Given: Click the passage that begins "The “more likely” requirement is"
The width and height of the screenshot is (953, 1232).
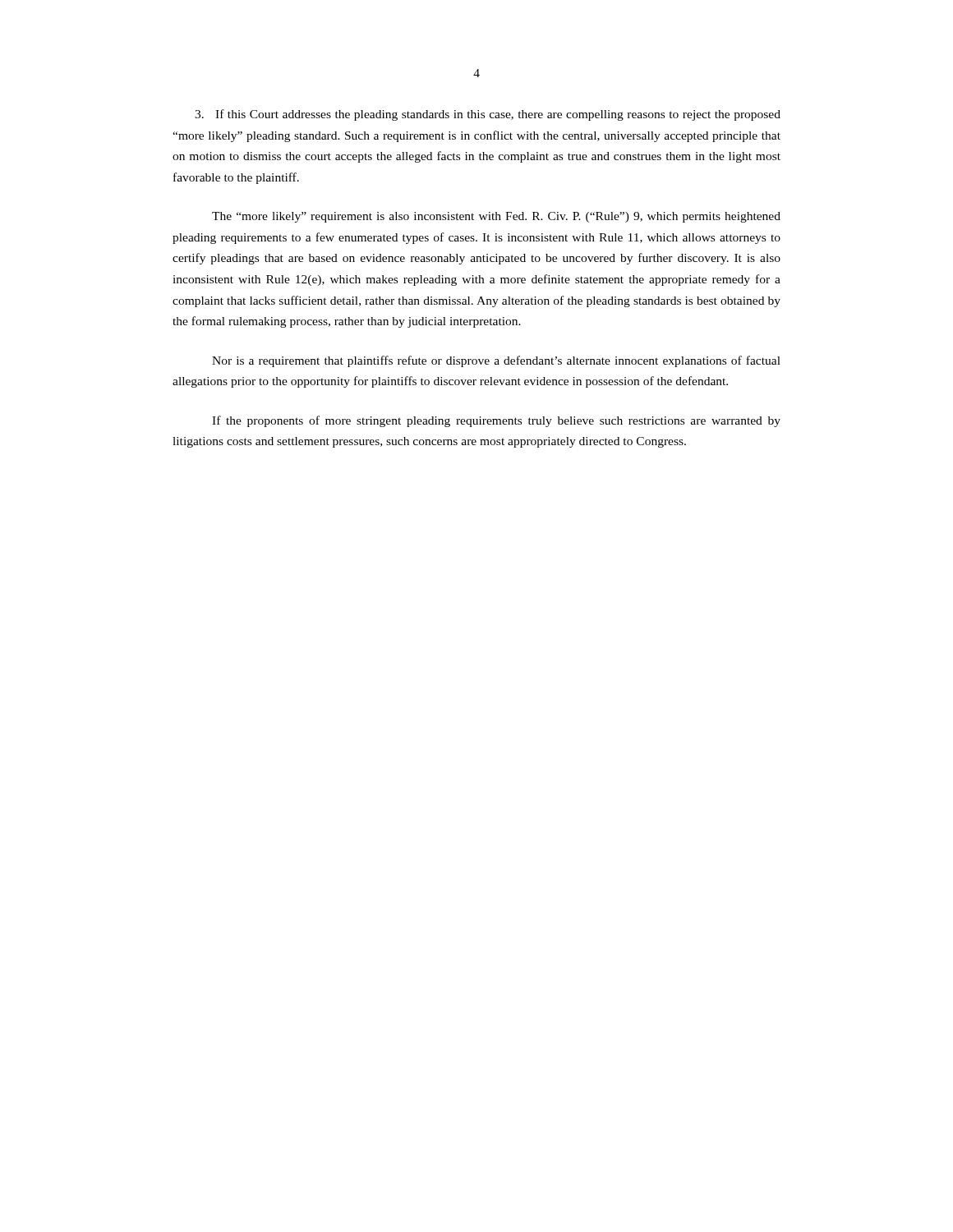Looking at the screenshot, I should click(x=476, y=268).
